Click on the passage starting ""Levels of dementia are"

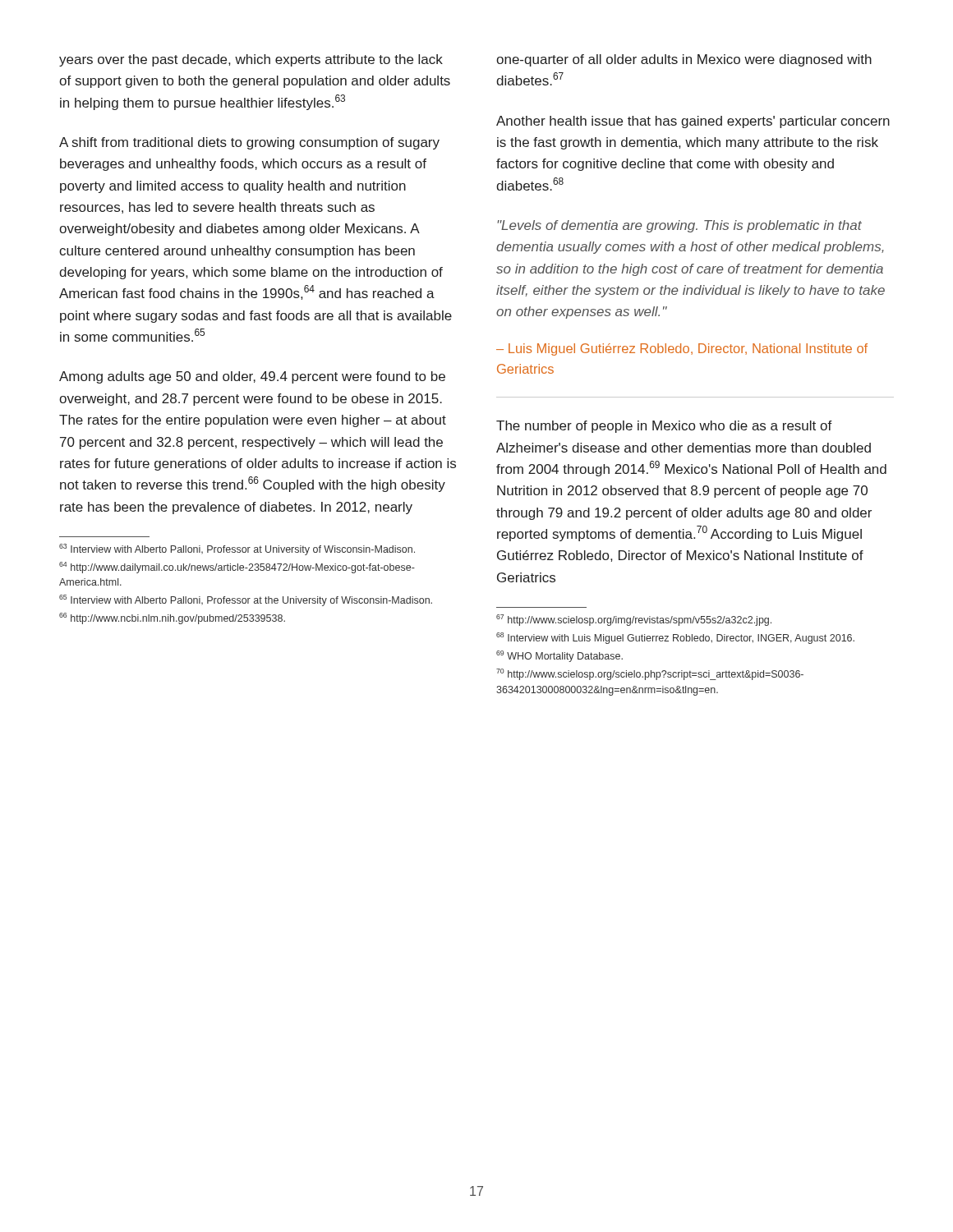coord(695,269)
